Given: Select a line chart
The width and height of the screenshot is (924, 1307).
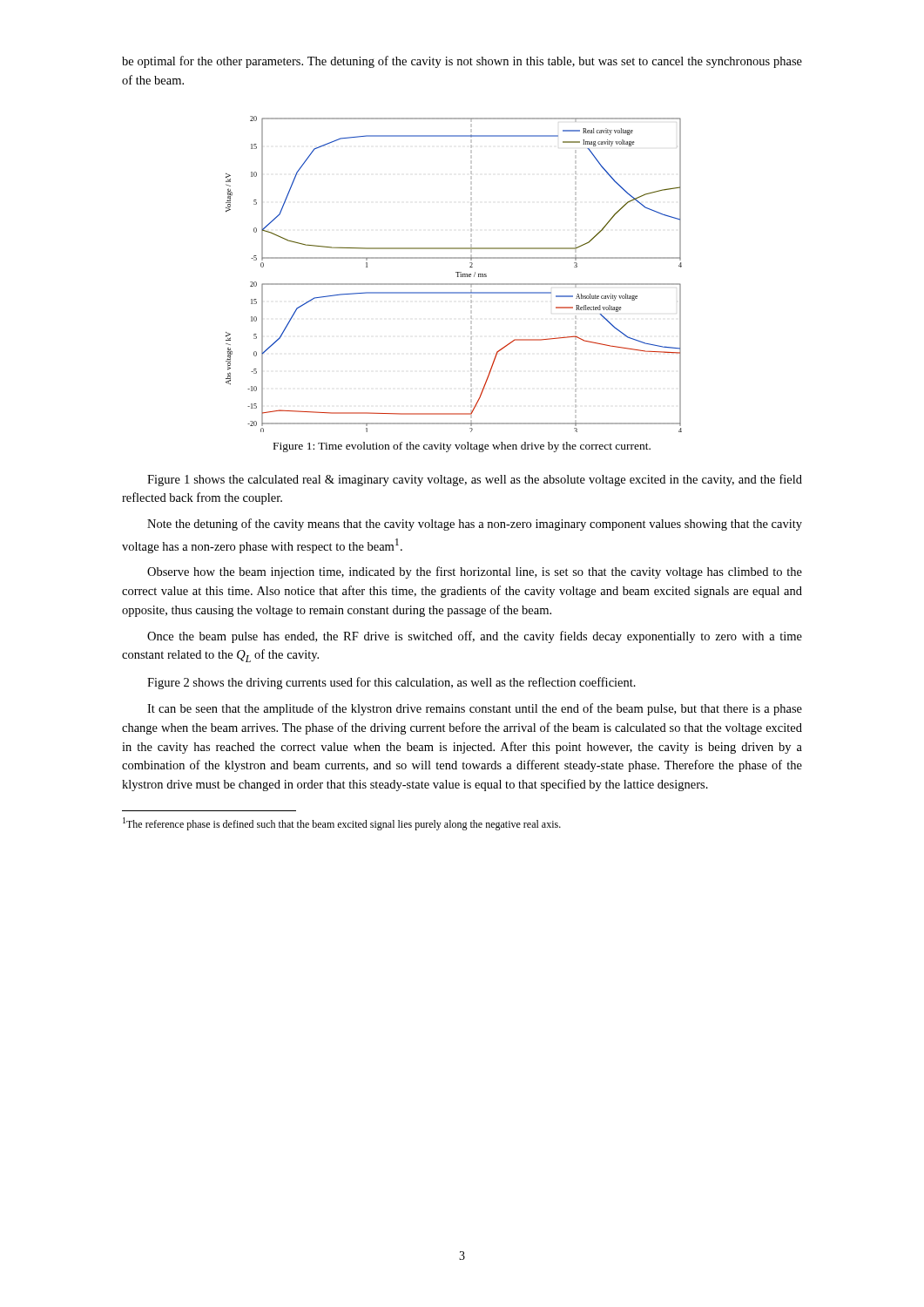Looking at the screenshot, I should point(462,271).
